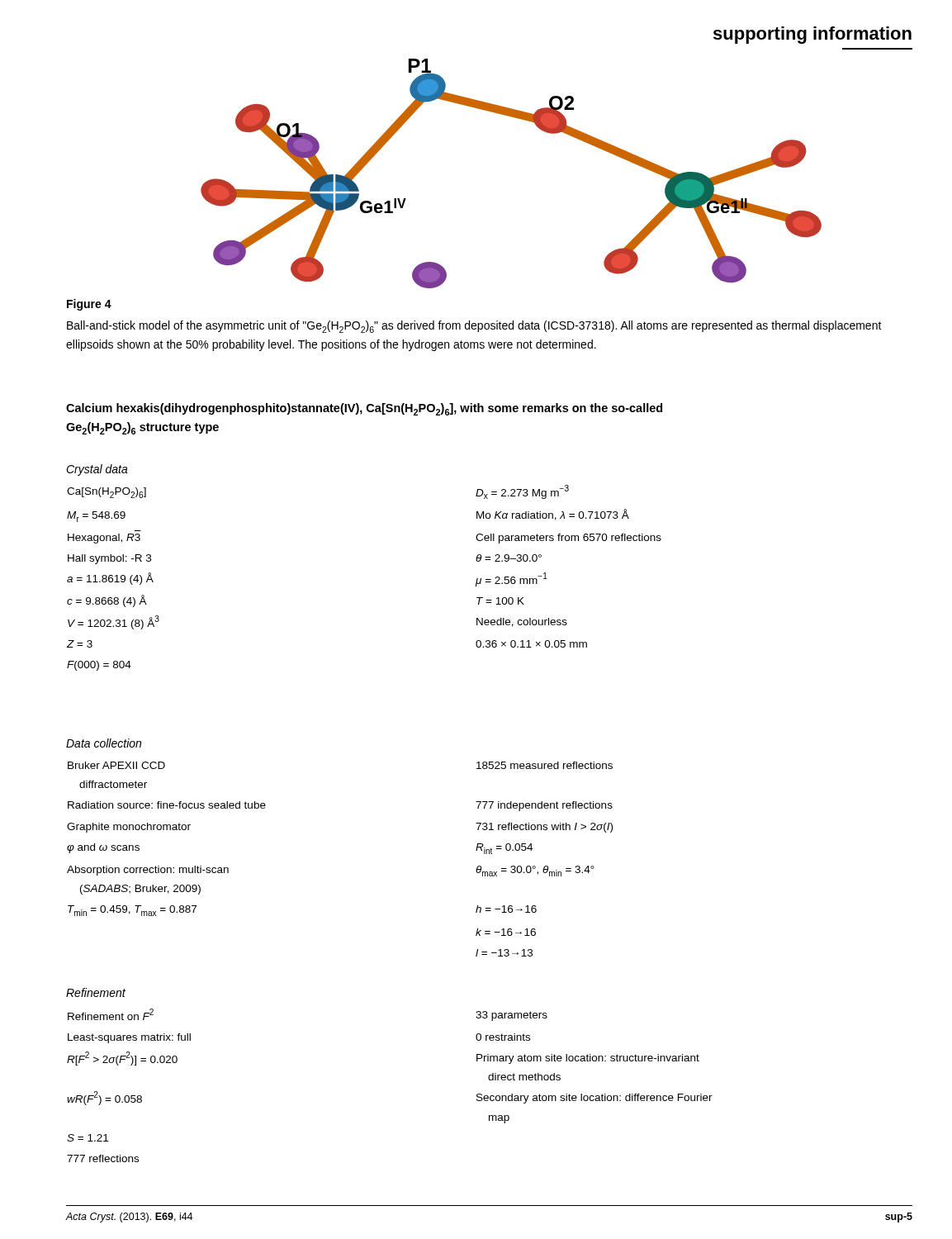
Task: Find the text that says "Data collection"
Action: (104, 743)
